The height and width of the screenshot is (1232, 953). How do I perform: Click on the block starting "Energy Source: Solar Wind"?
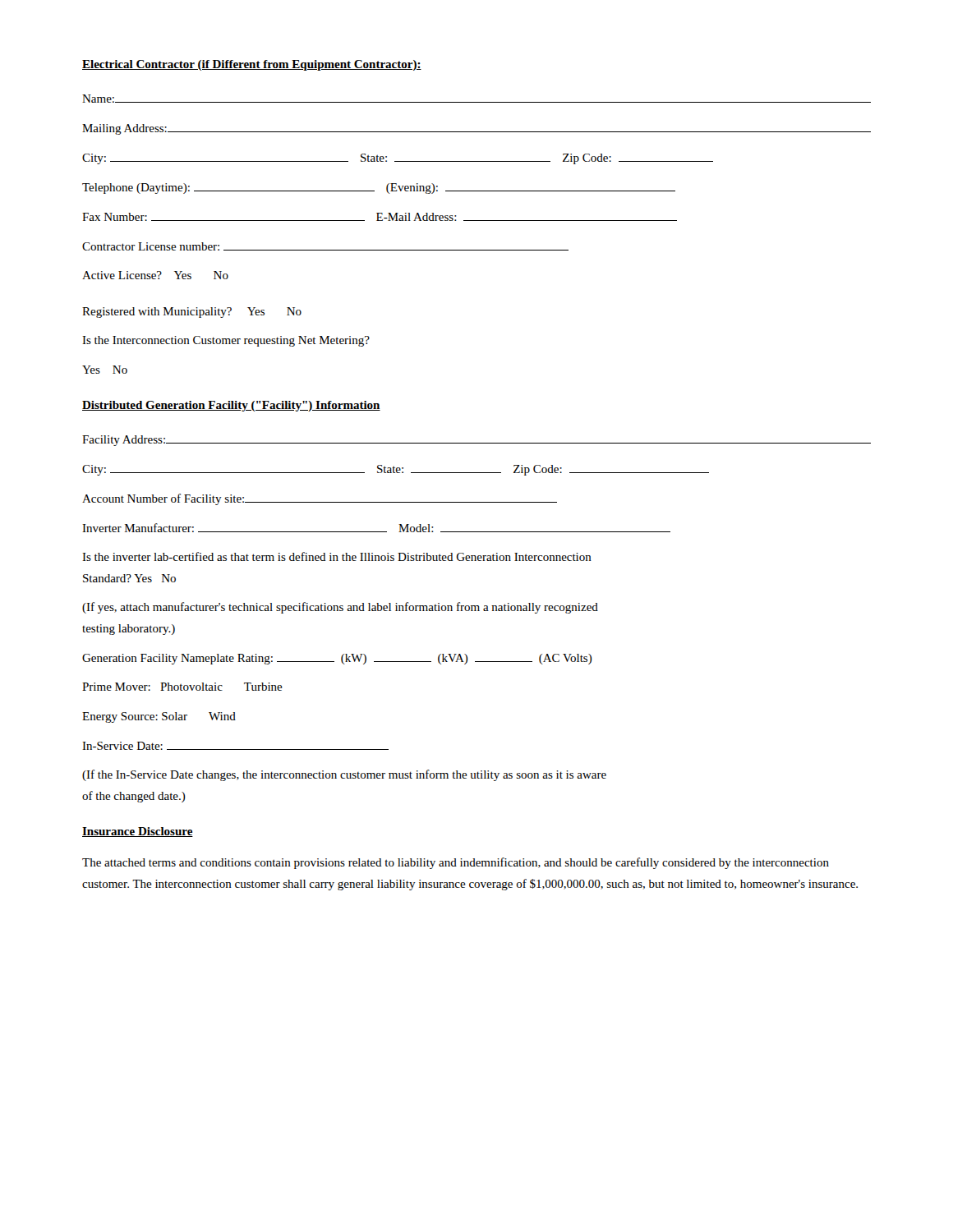click(x=159, y=716)
